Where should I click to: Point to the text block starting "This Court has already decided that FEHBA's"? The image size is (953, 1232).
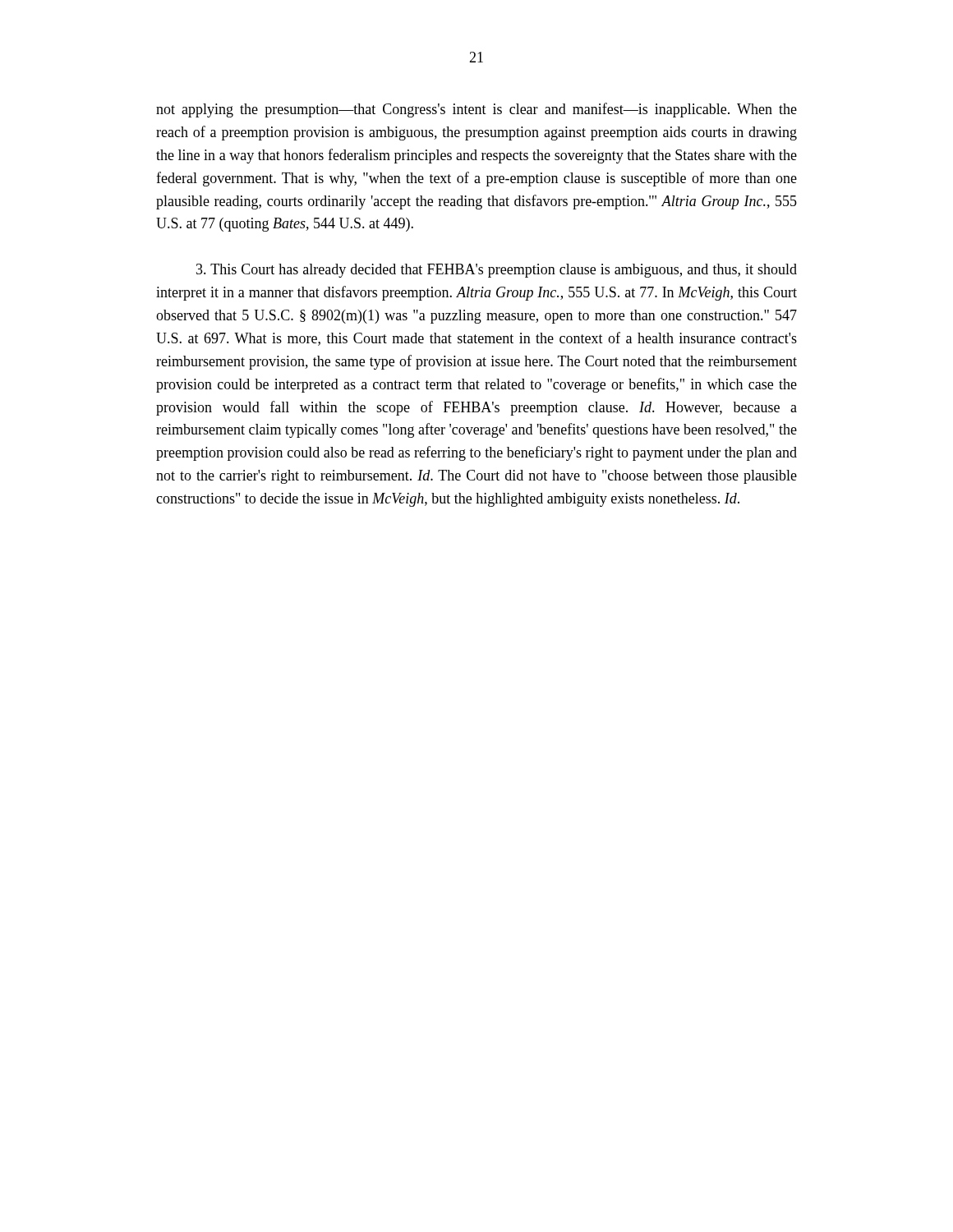[x=476, y=384]
